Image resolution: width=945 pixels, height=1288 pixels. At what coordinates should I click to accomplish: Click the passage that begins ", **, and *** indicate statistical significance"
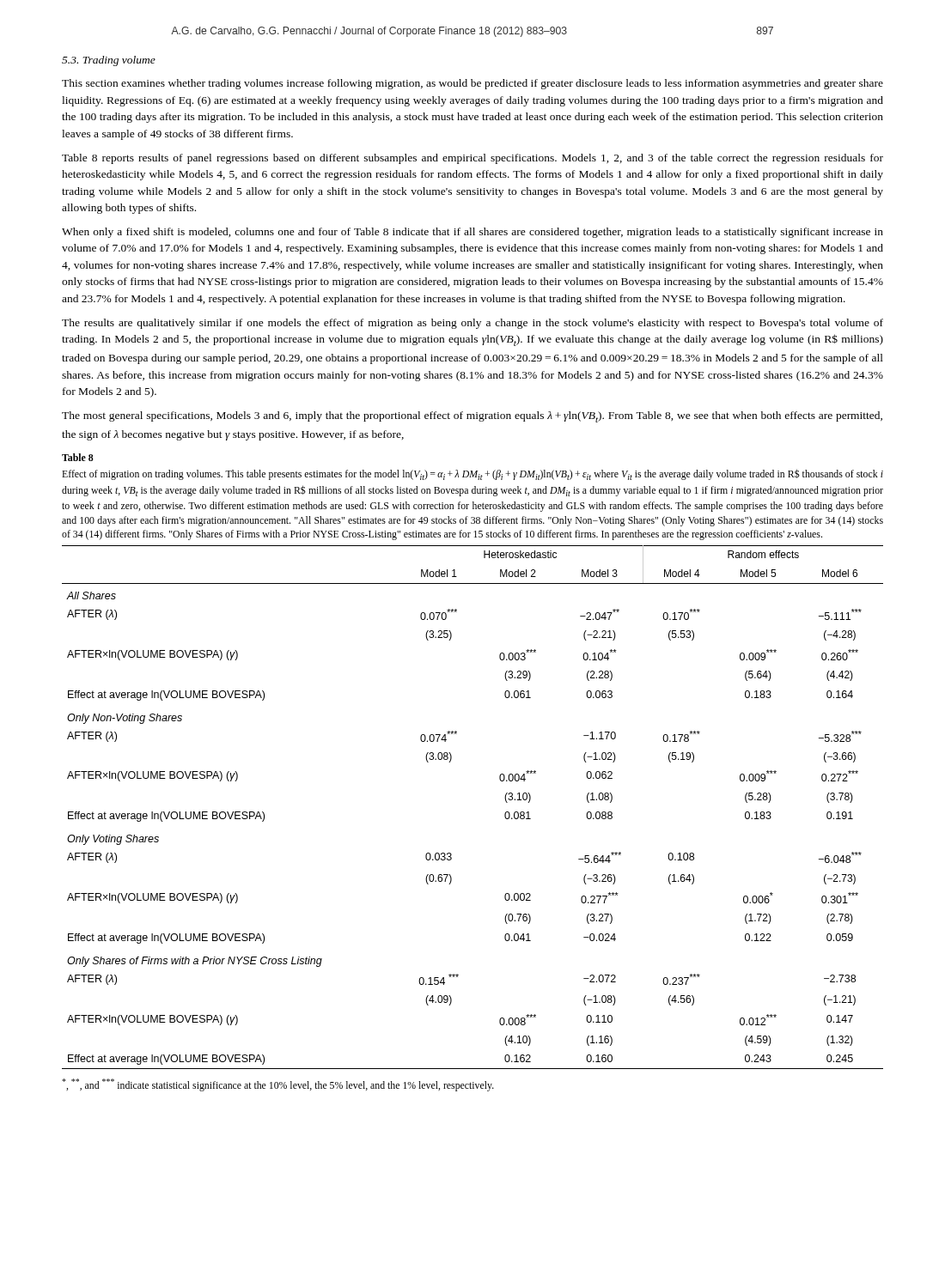pyautogui.click(x=278, y=1084)
